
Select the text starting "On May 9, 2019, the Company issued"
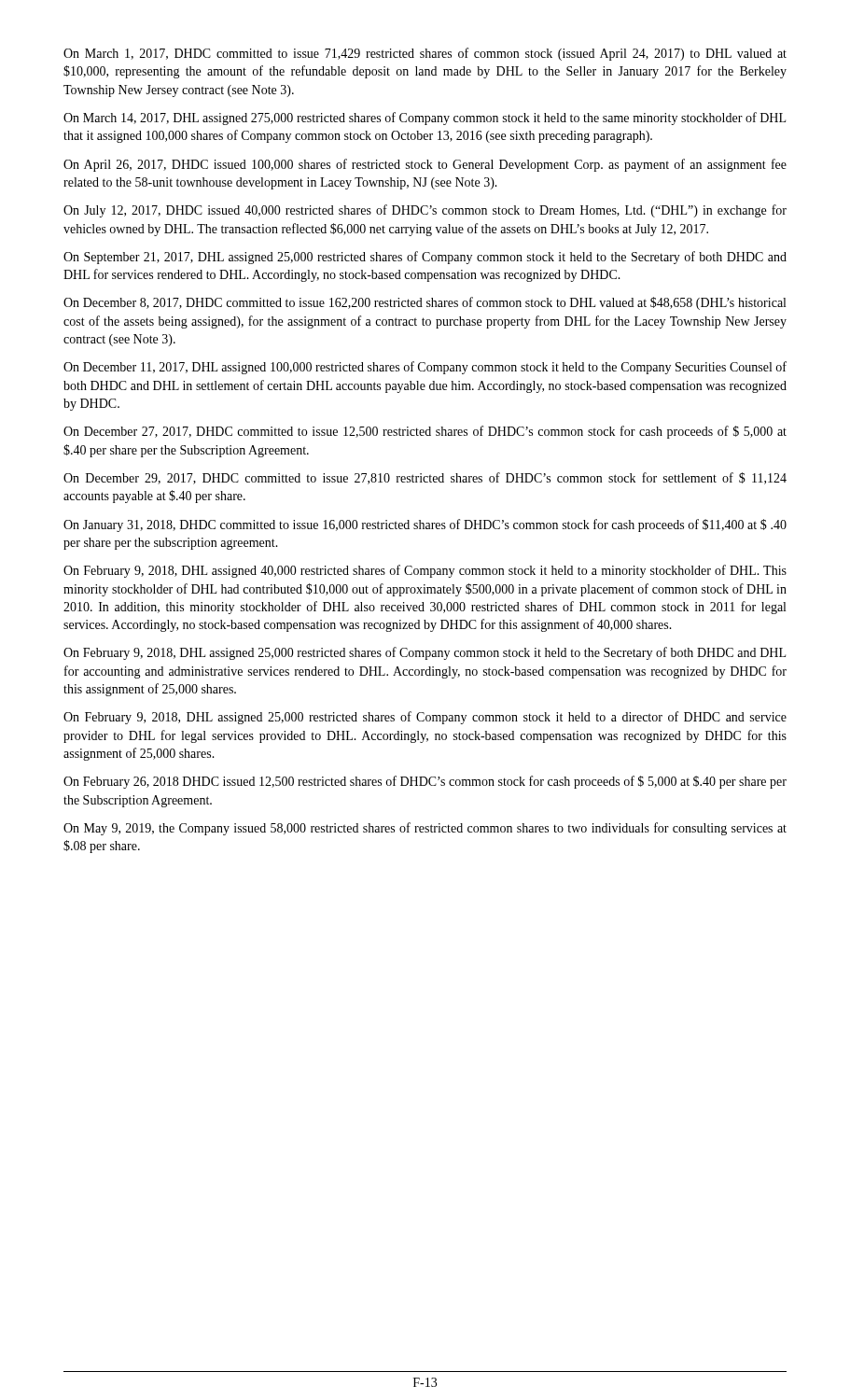coord(425,837)
